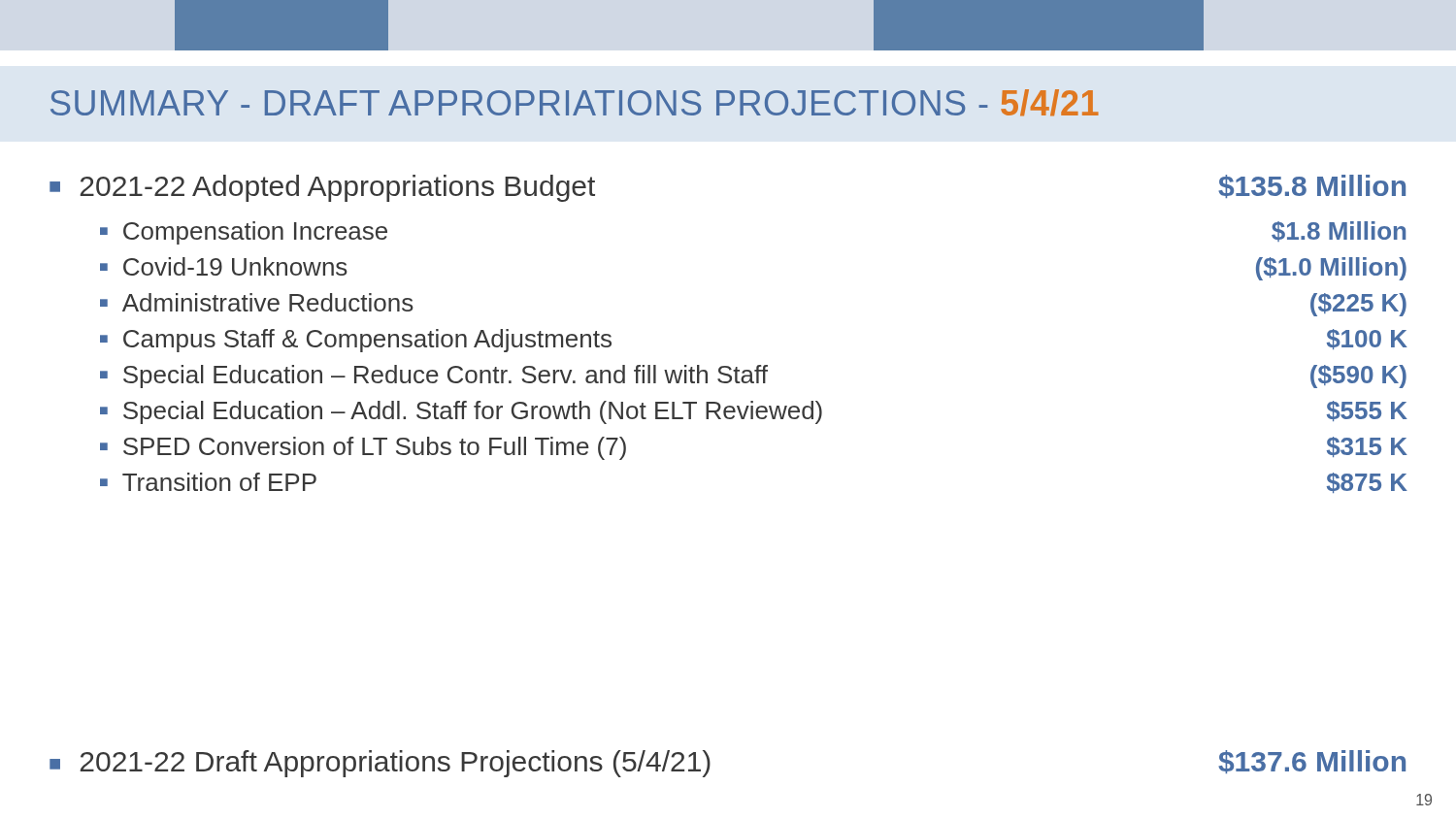The image size is (1456, 819).
Task: Where is the passage that starts "■ 2021-22 Draft Appropriations Projections (5/4/21)"?
Action: pos(386,763)
